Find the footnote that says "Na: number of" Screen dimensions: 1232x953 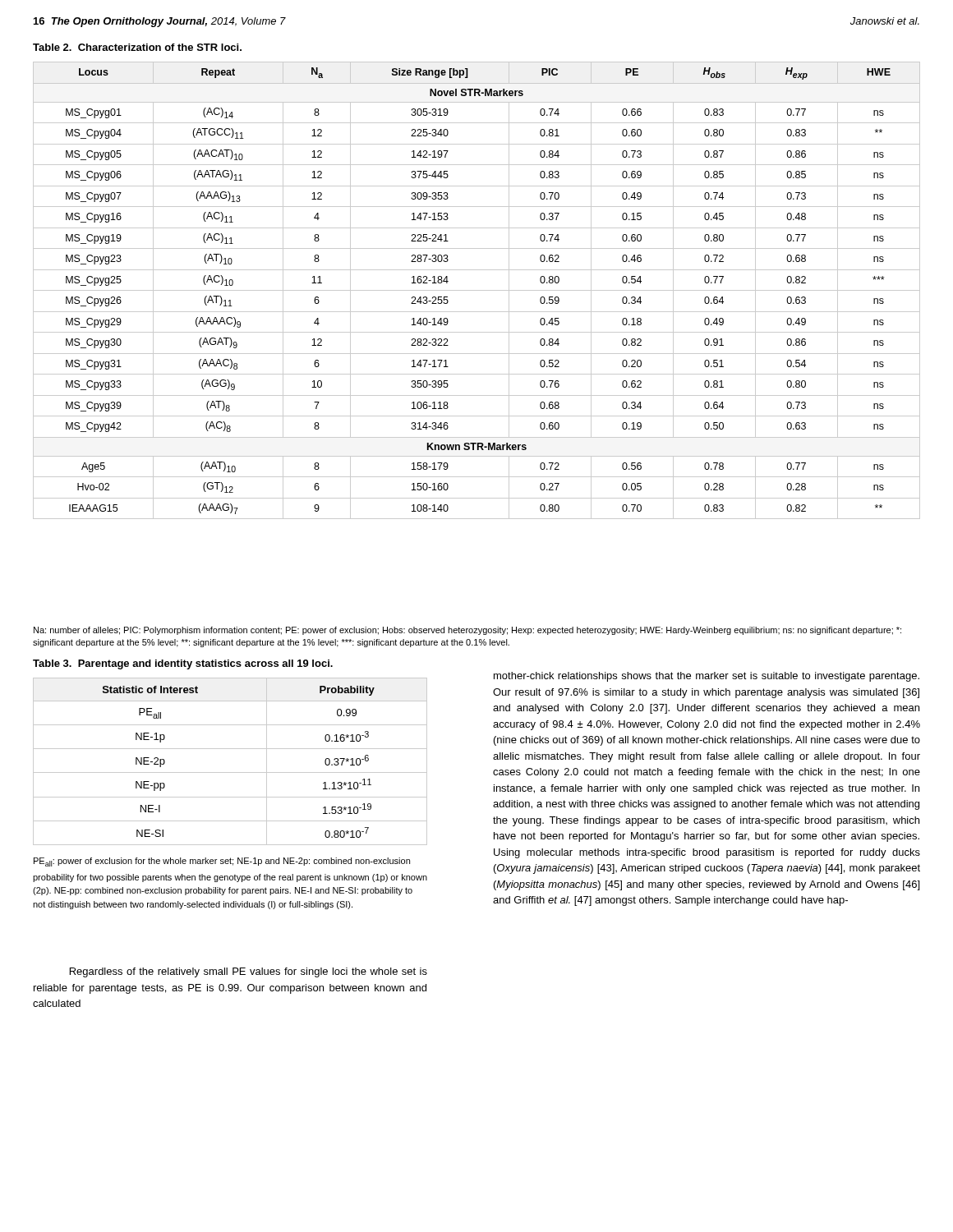coord(468,636)
